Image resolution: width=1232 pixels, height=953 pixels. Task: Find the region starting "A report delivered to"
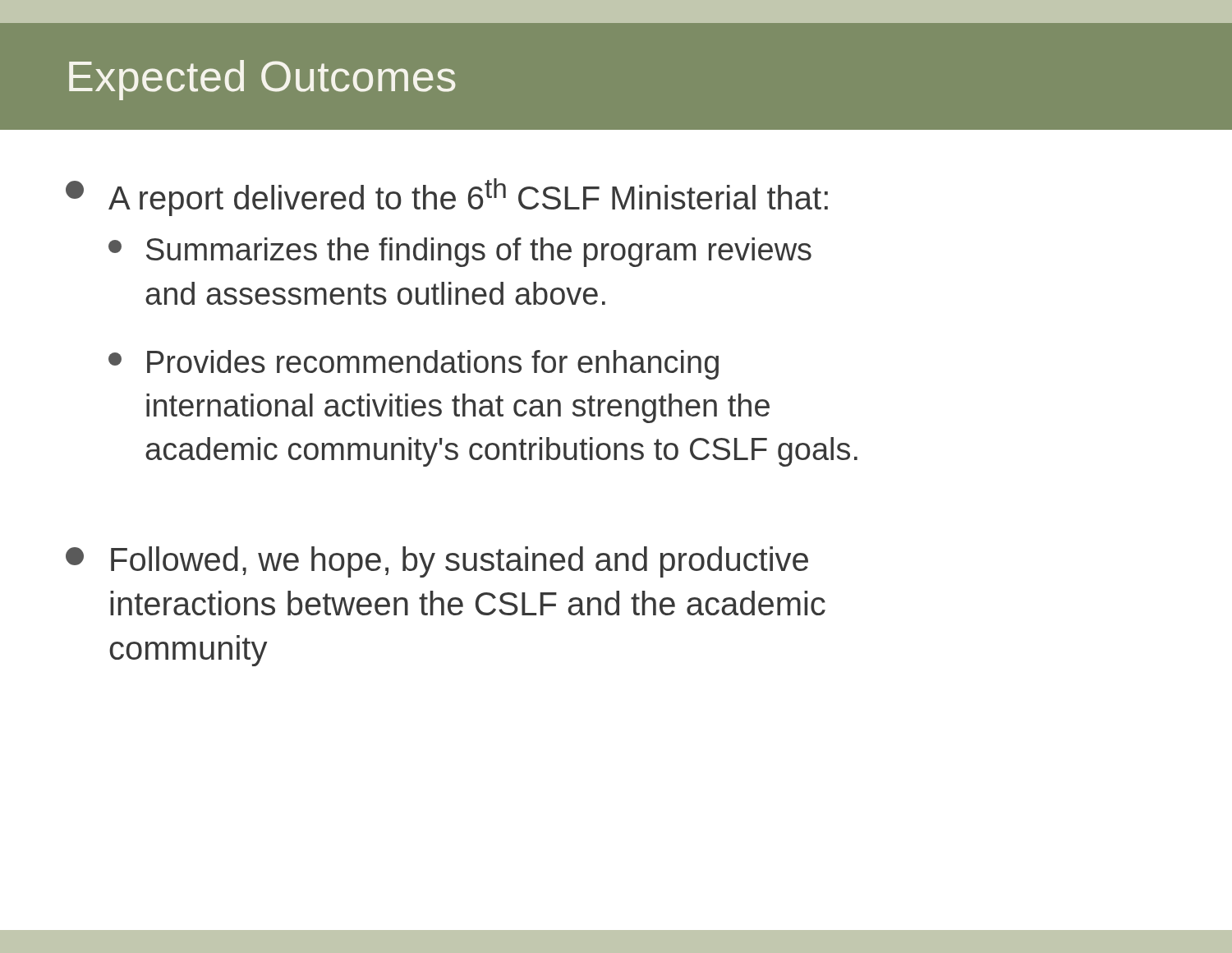pos(463,334)
